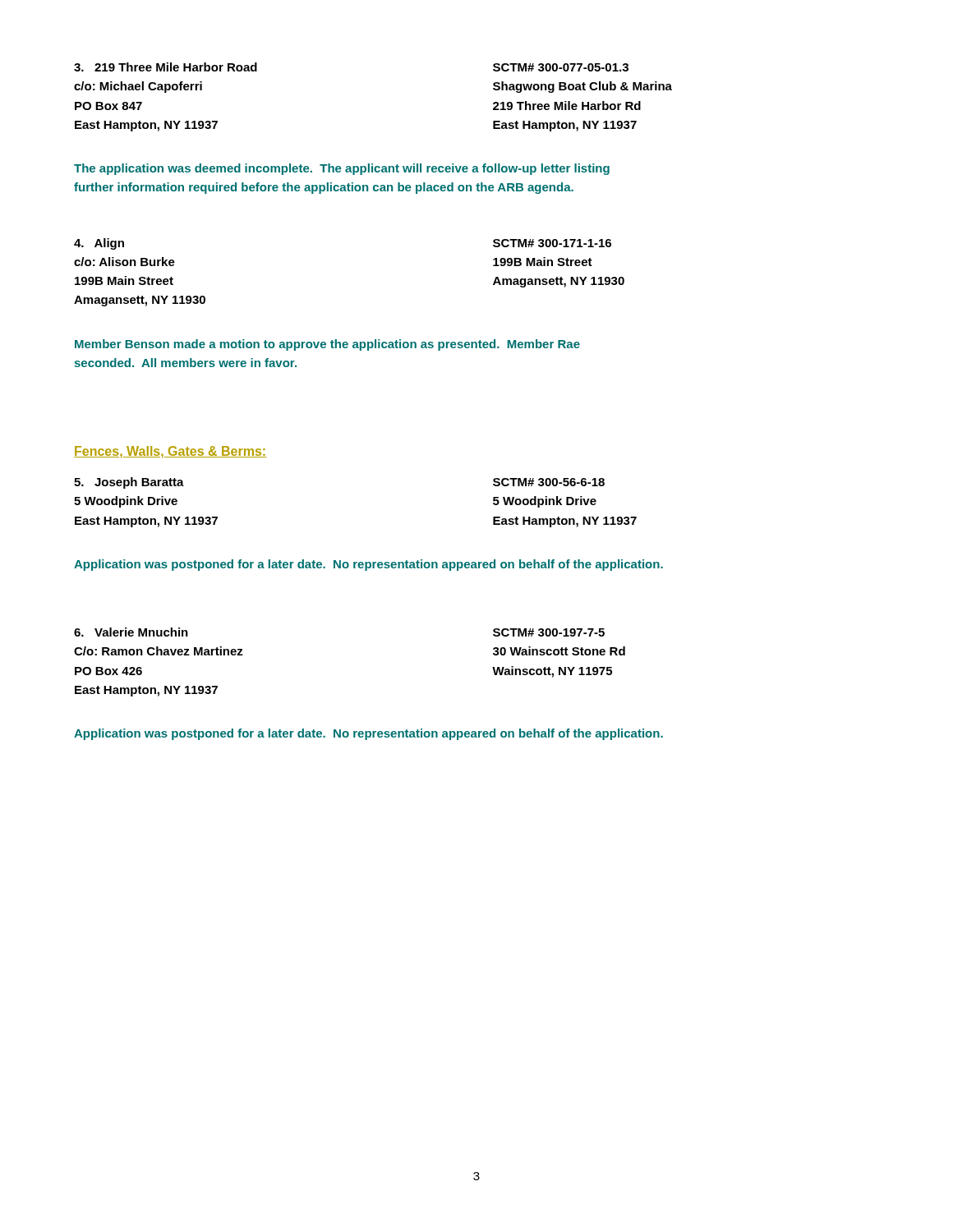Select the region starting "Valerie Mnuchin C/o: Ramon Chavez"

pos(142,632)
